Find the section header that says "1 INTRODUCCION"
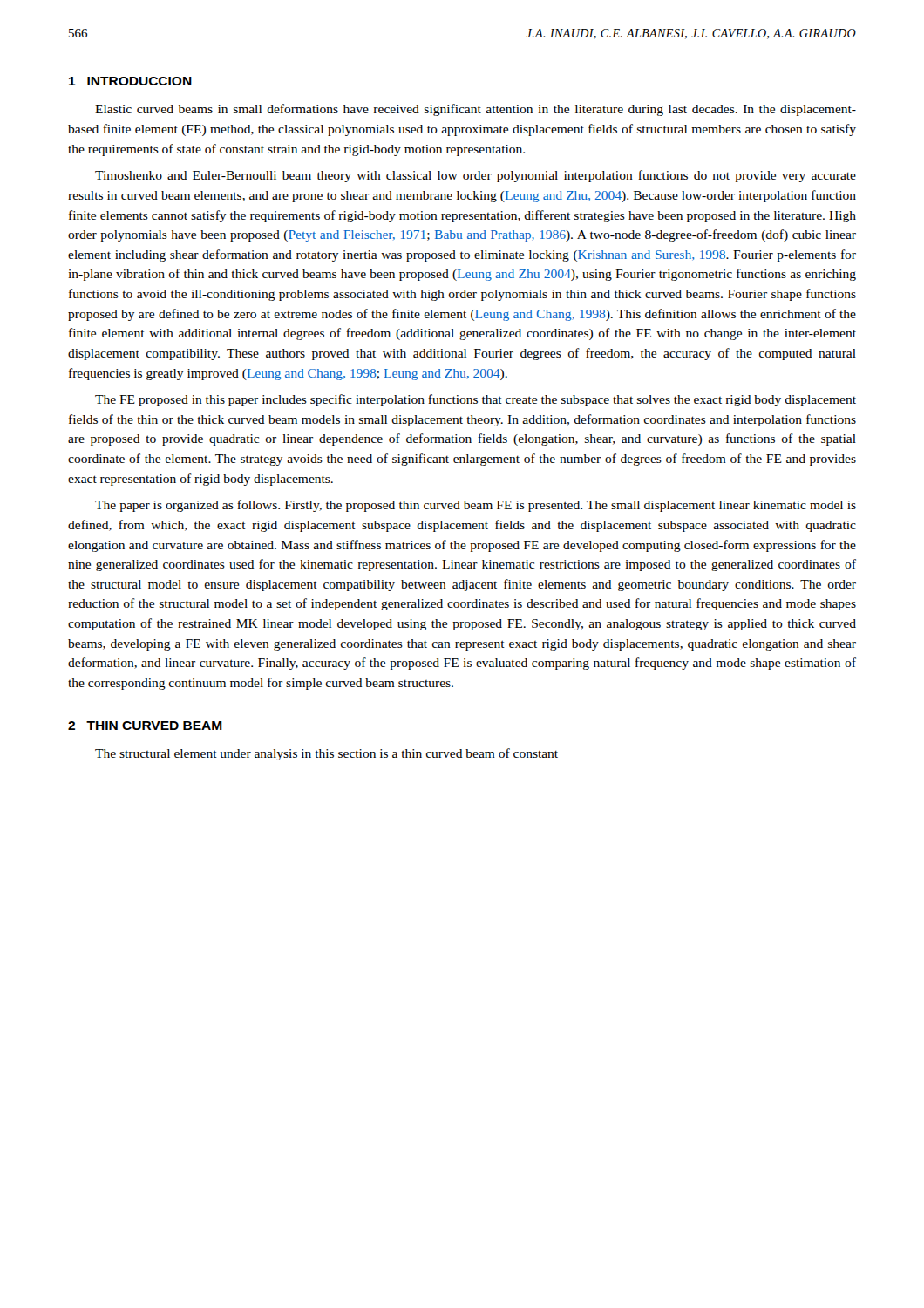The height and width of the screenshot is (1308, 924). 130,81
